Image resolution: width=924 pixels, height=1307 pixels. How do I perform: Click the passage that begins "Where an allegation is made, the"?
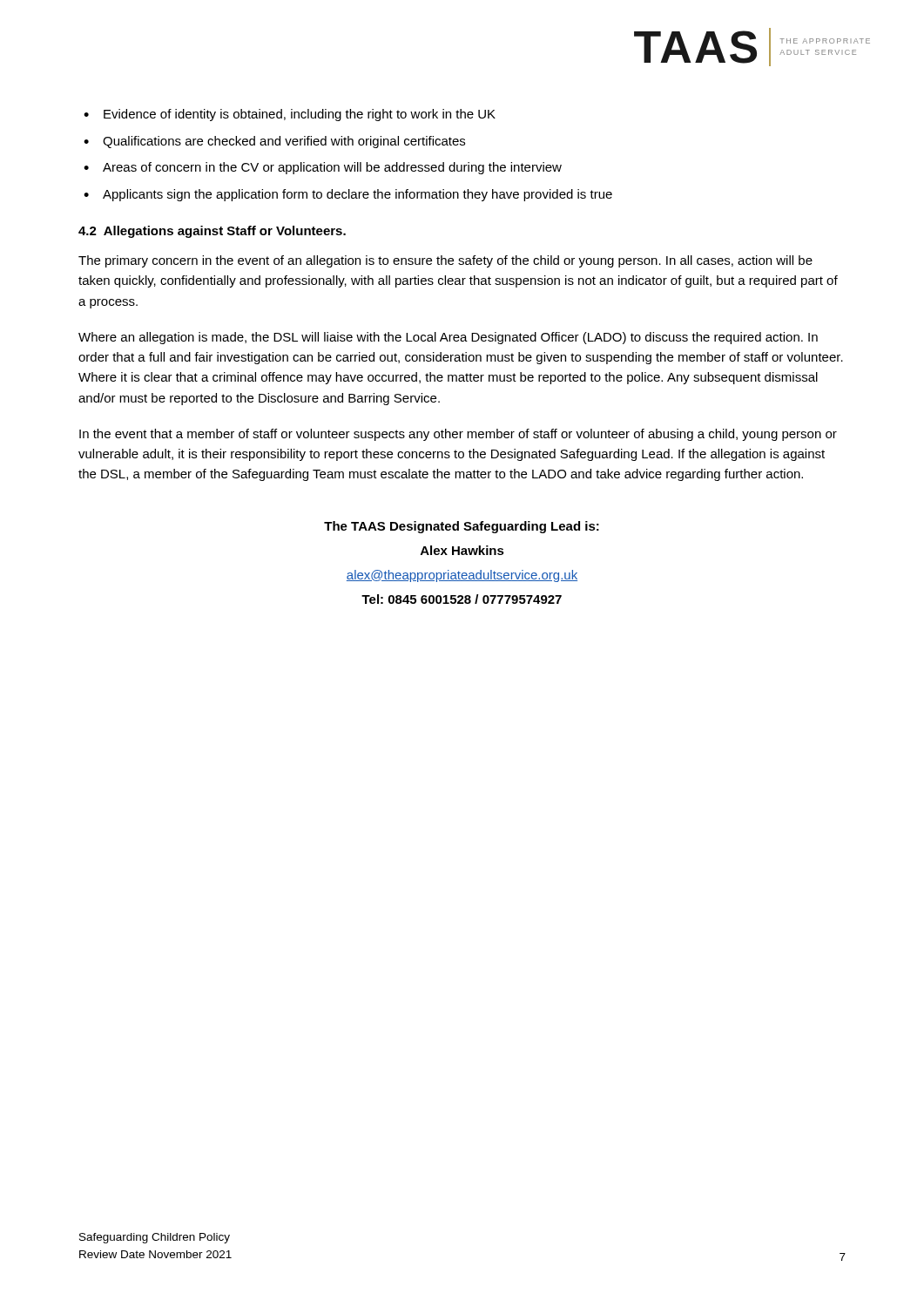click(461, 367)
